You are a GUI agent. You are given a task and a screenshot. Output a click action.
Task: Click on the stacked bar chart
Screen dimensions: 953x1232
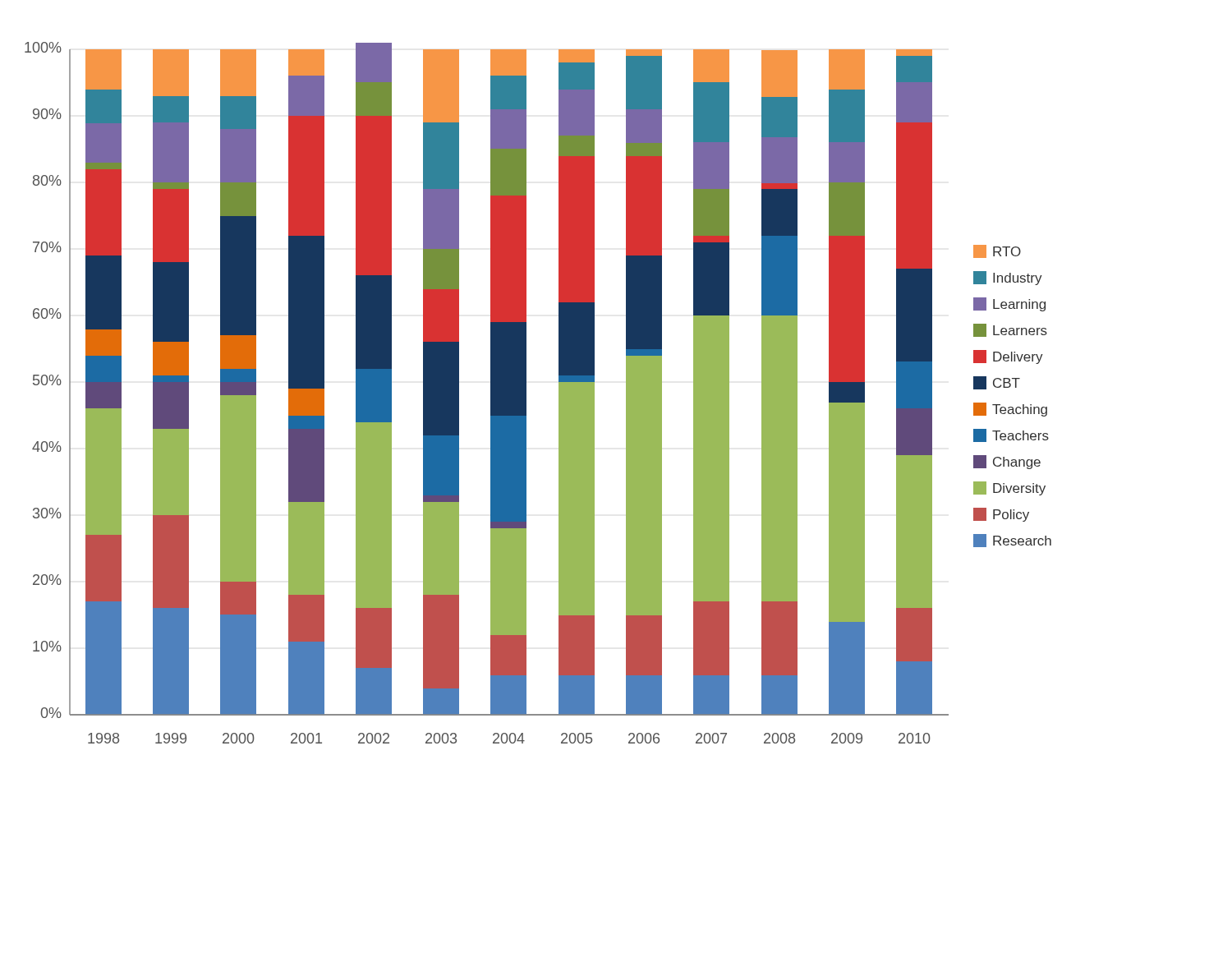(616, 476)
